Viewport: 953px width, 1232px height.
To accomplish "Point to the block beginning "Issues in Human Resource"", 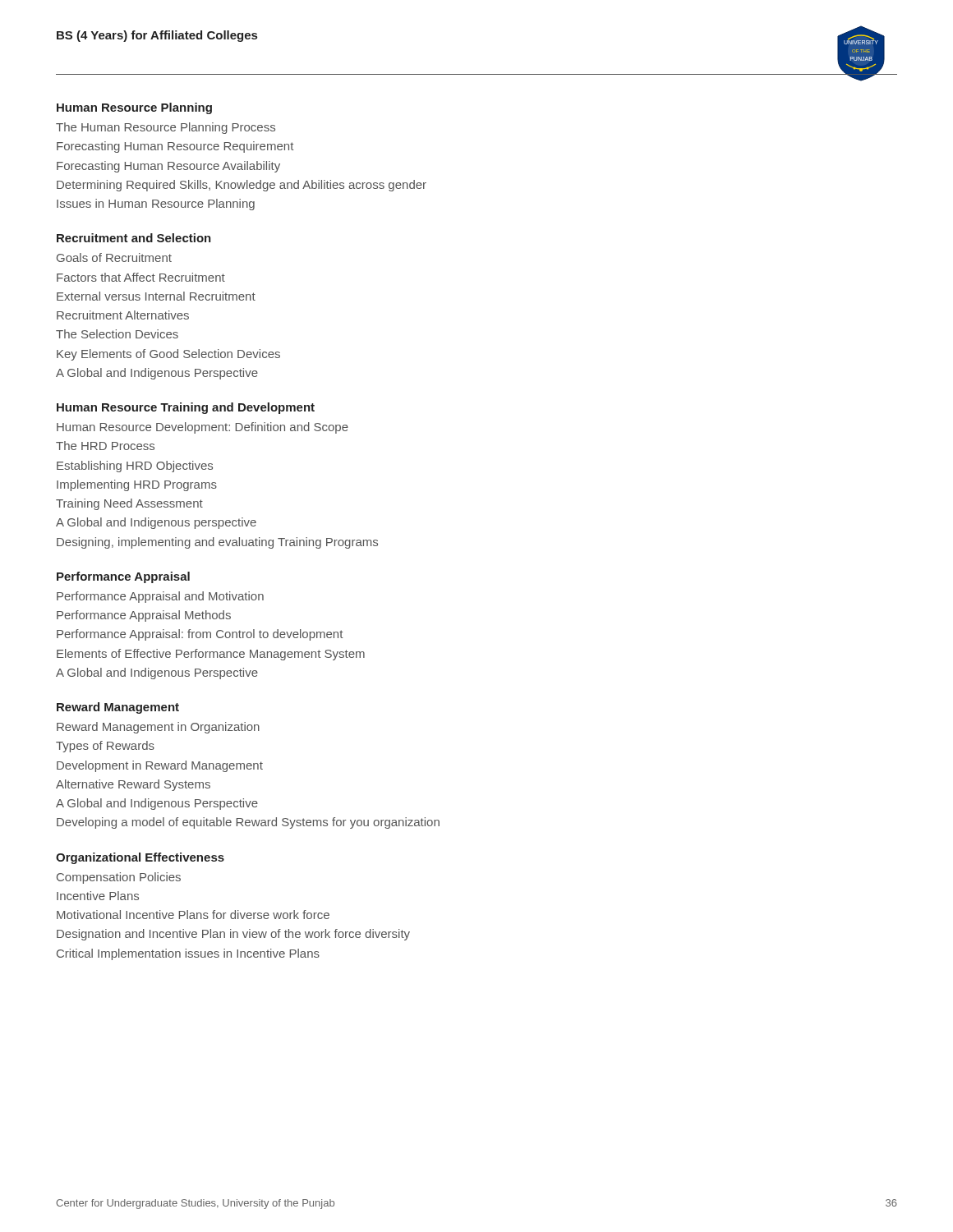I will click(x=156, y=203).
